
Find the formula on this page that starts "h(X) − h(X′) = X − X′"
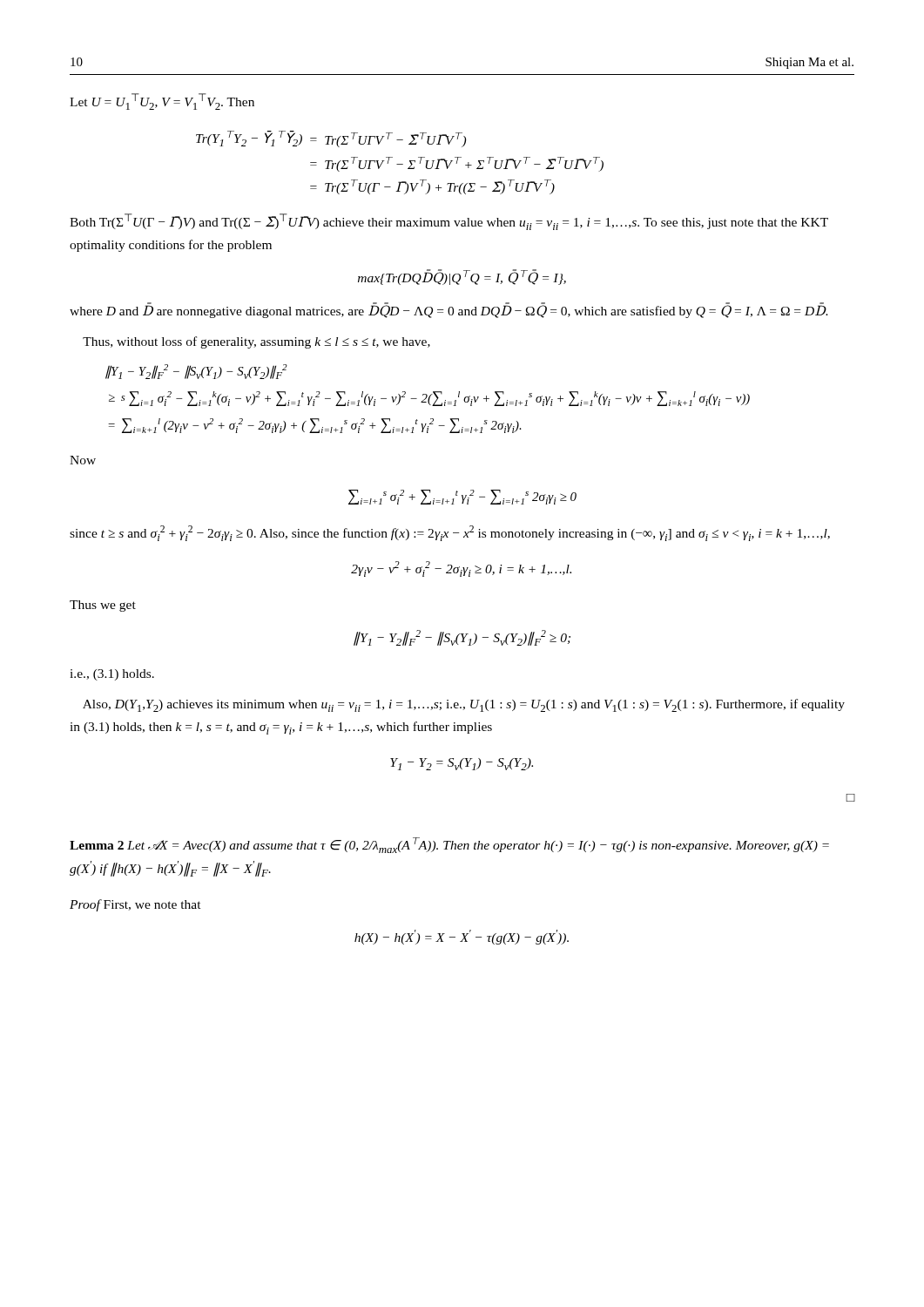click(x=462, y=936)
